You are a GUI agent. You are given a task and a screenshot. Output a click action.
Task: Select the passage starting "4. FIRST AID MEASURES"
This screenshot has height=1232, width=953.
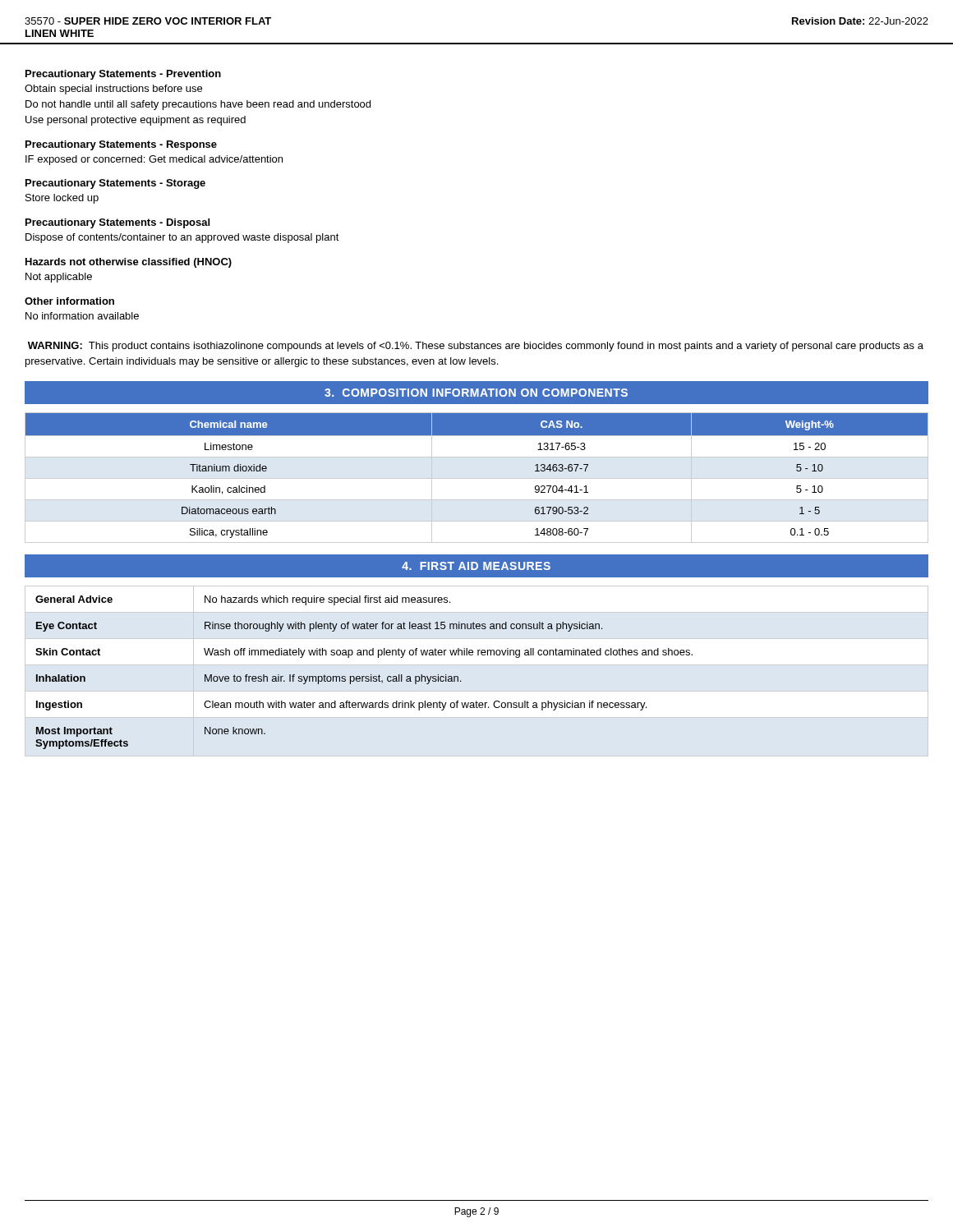click(476, 566)
